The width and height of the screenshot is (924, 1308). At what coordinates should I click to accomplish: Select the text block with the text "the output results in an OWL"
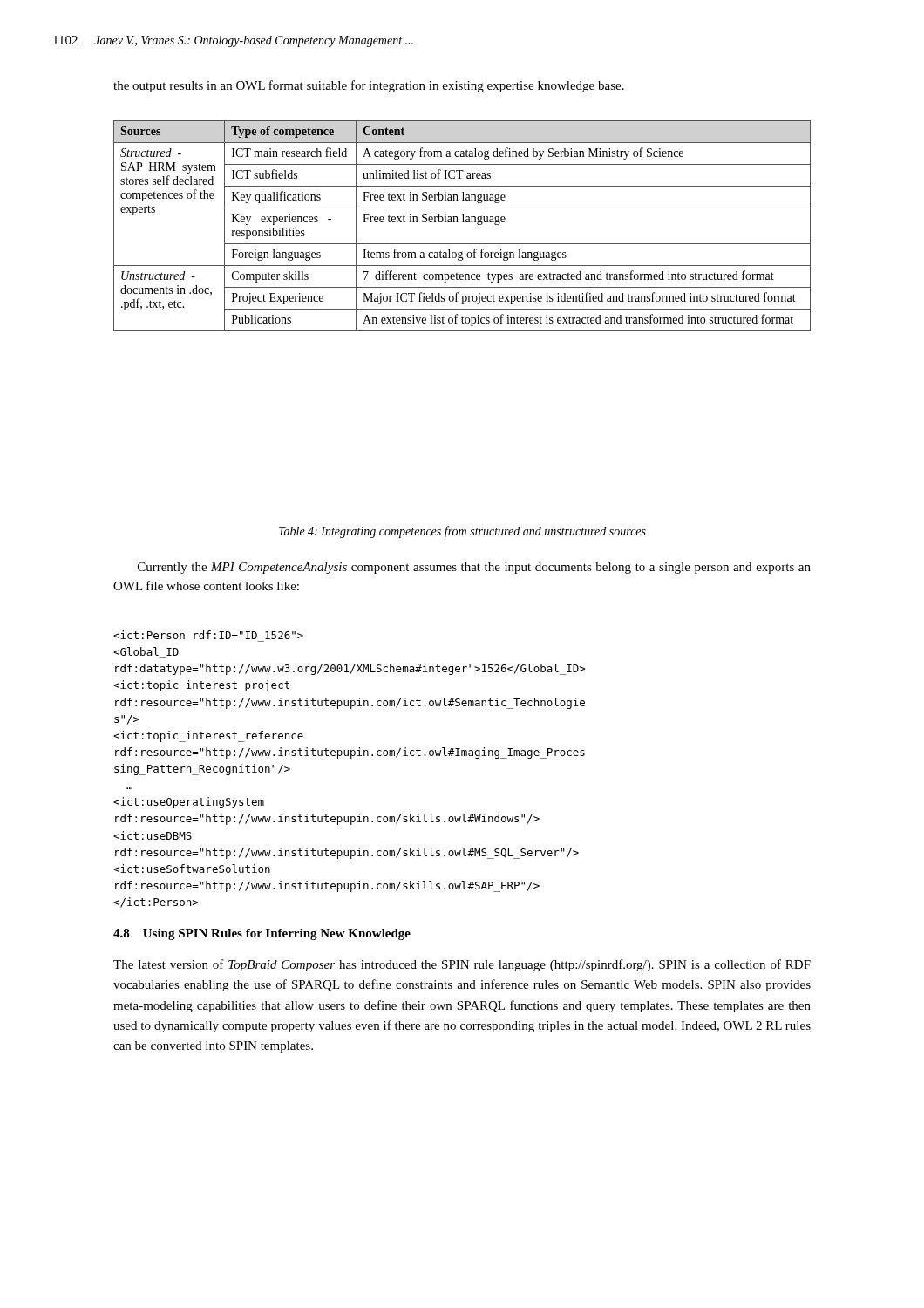tap(369, 85)
